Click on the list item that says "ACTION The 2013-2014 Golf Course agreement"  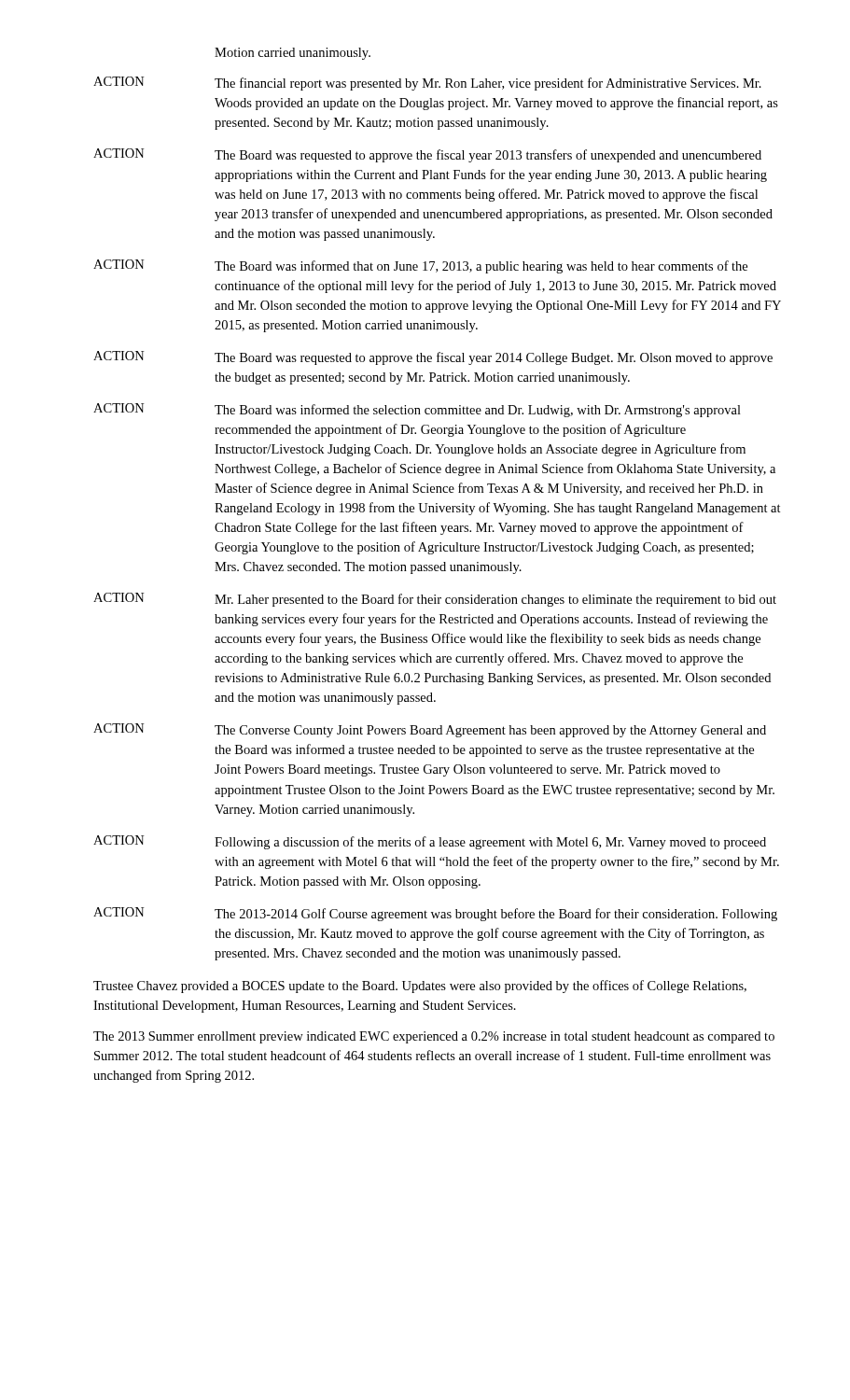coord(438,933)
